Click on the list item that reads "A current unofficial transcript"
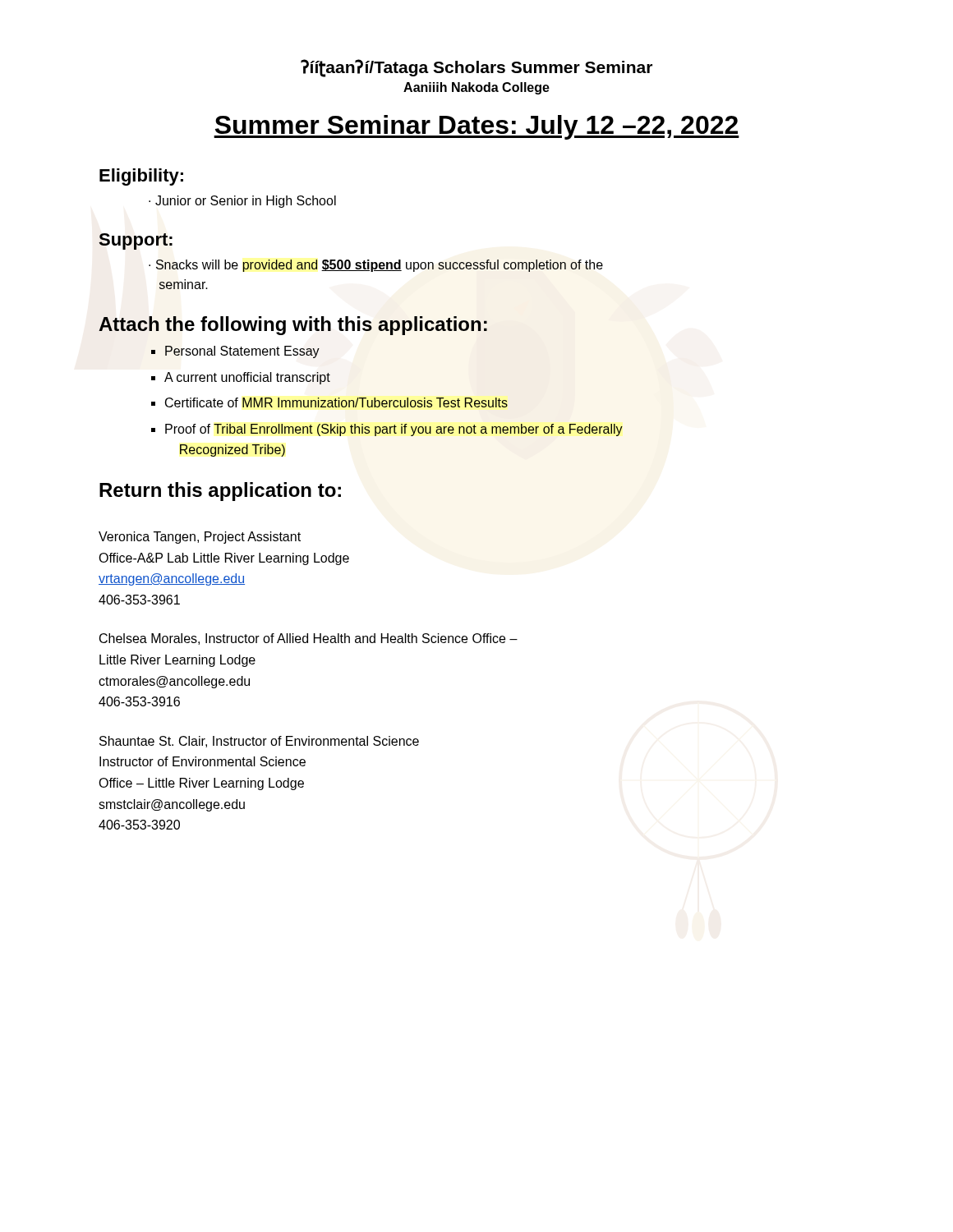 coord(247,377)
